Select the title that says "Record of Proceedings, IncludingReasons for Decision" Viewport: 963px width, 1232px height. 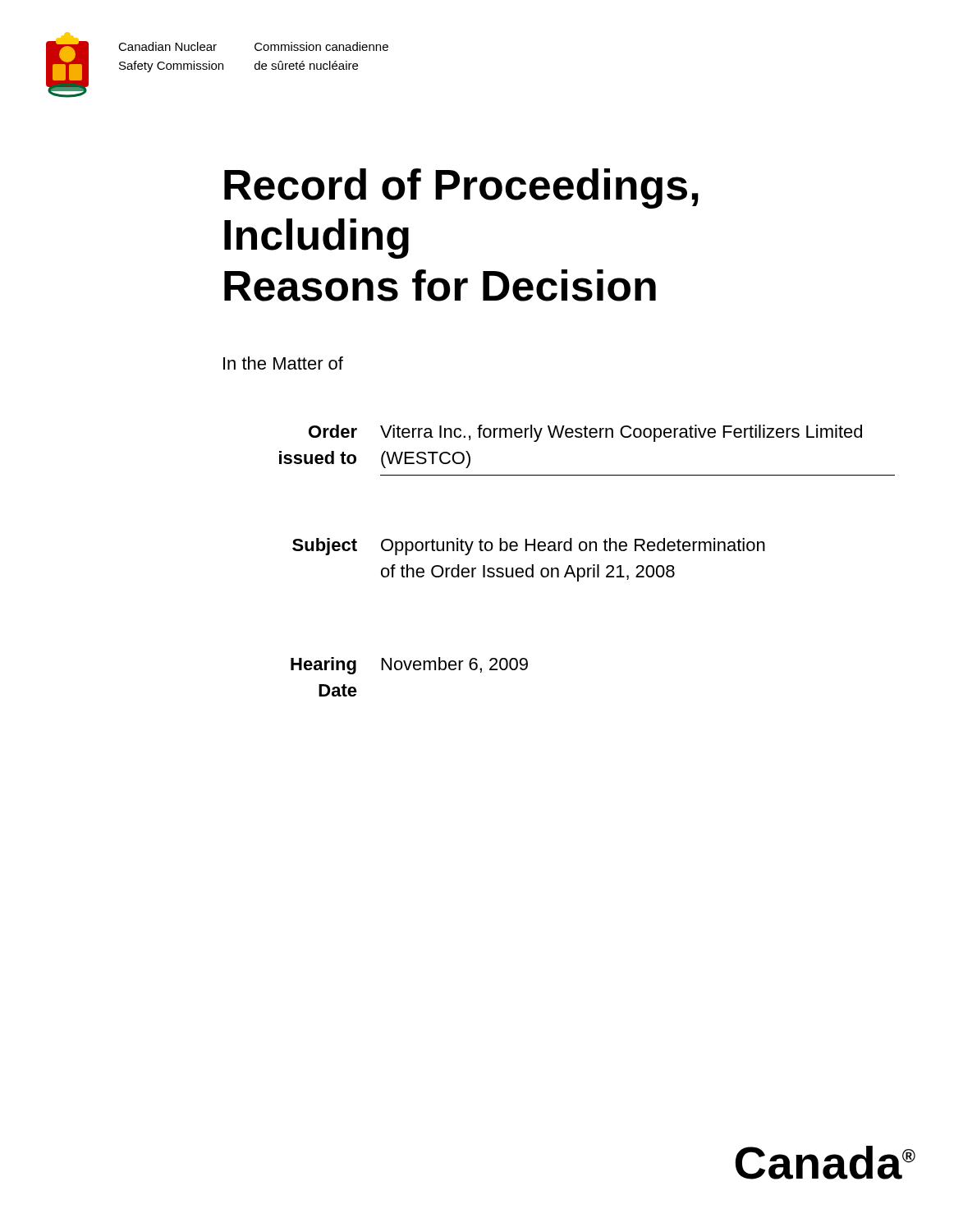click(461, 188)
